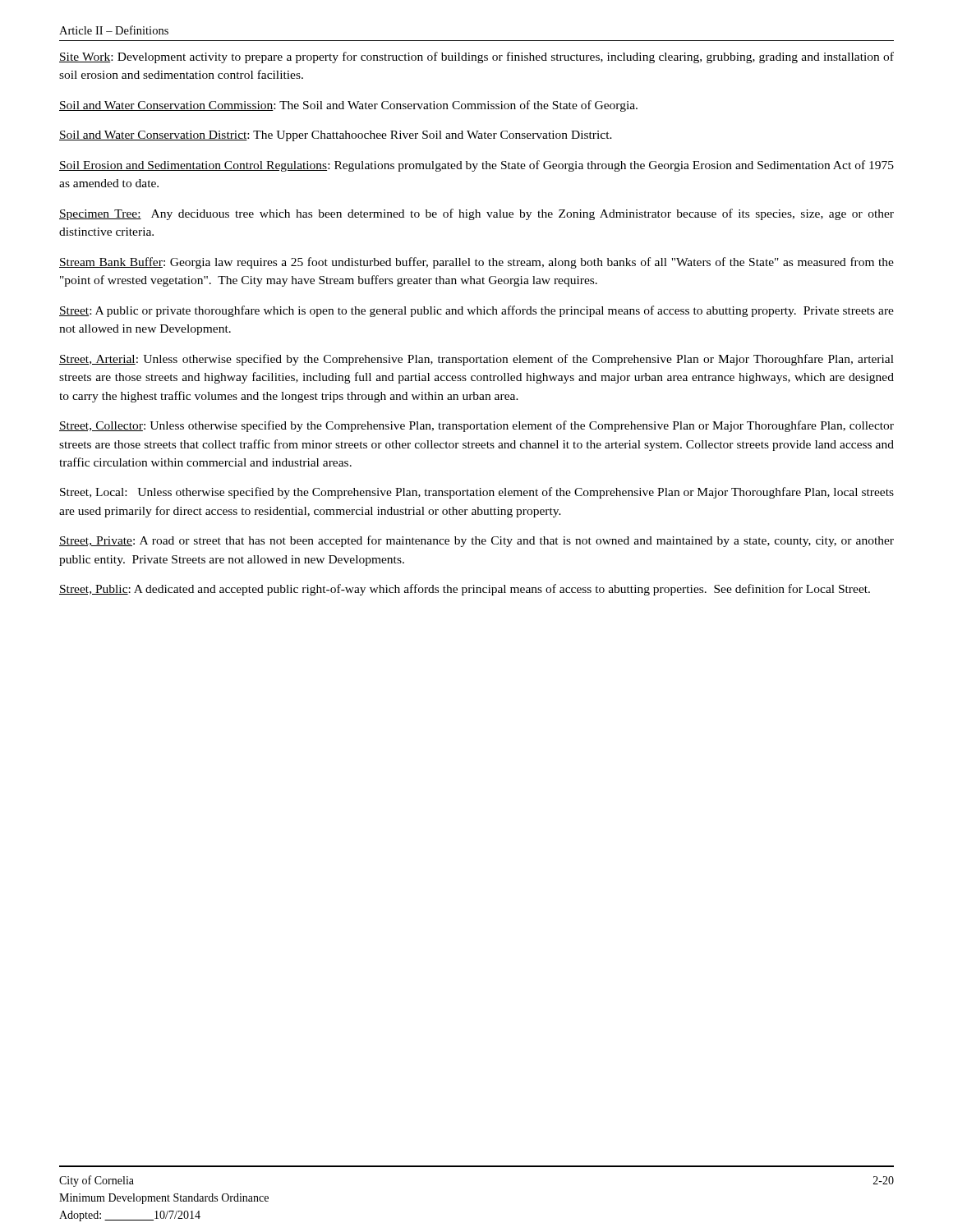
Task: Click on the text block that says "Street, Private: A road or street that has"
Action: 476,550
